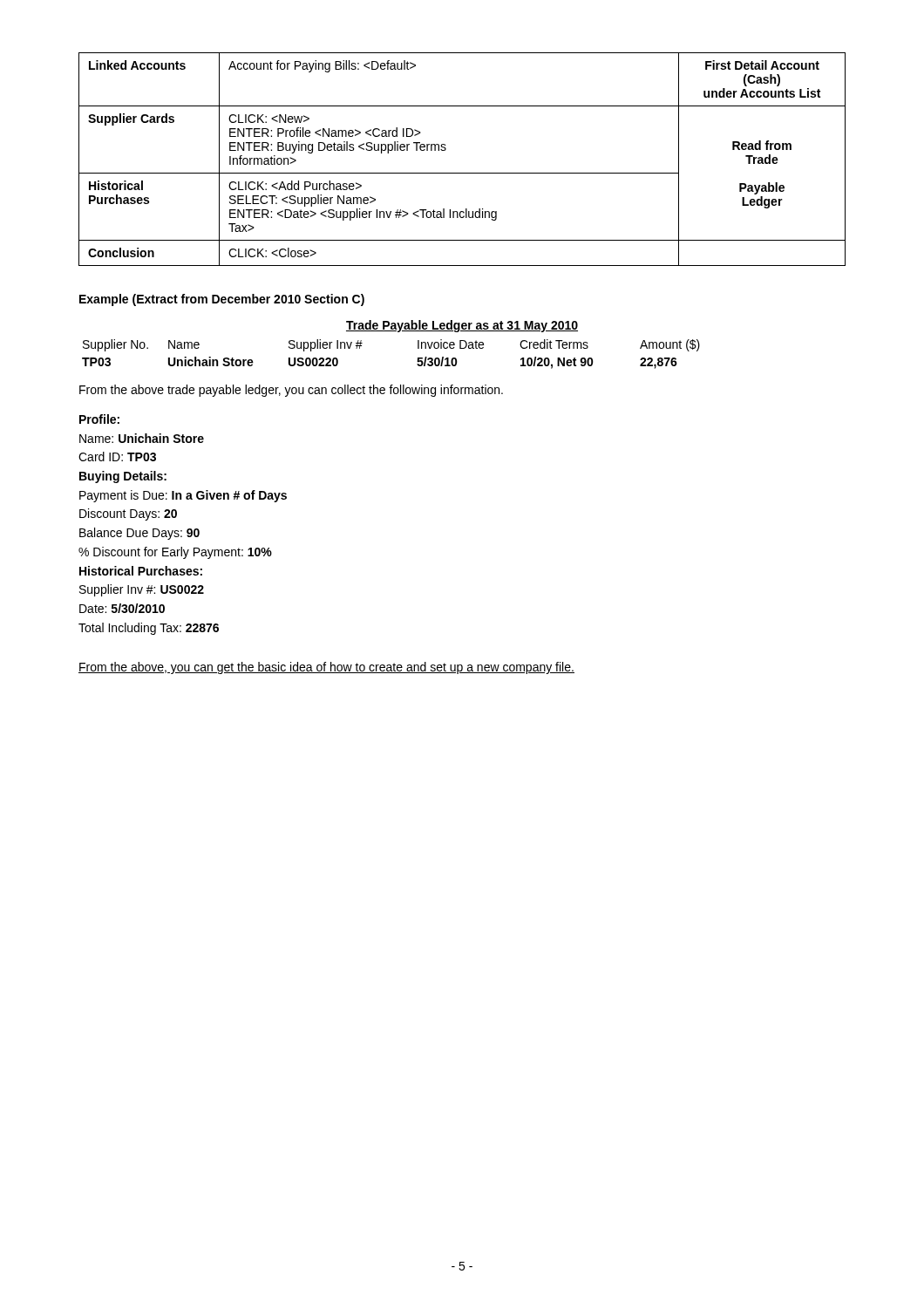
Task: Where is the passage that starts "From the above trade payable"?
Action: (x=291, y=390)
